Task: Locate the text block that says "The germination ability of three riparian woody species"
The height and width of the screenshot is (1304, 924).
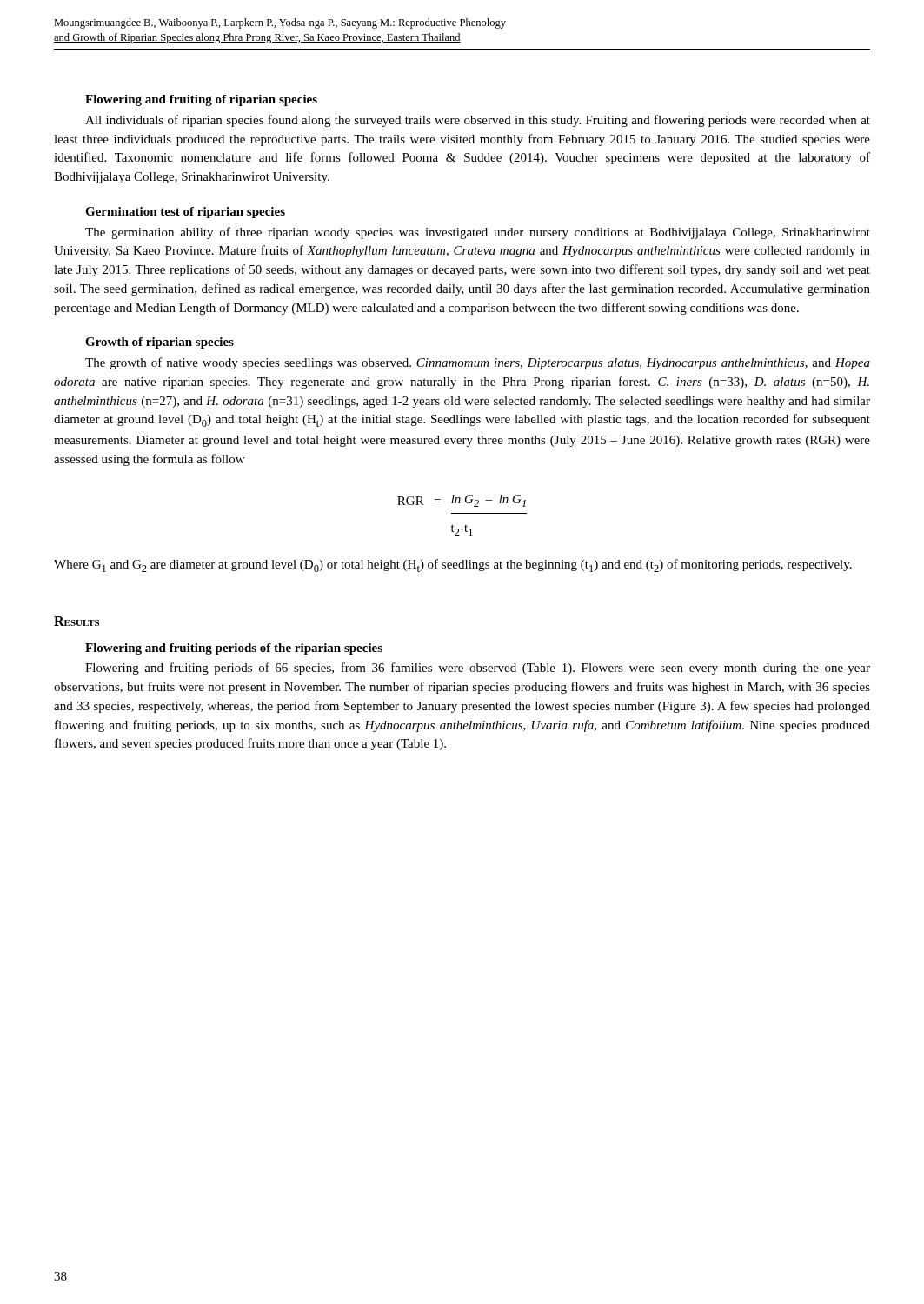Action: pos(462,269)
